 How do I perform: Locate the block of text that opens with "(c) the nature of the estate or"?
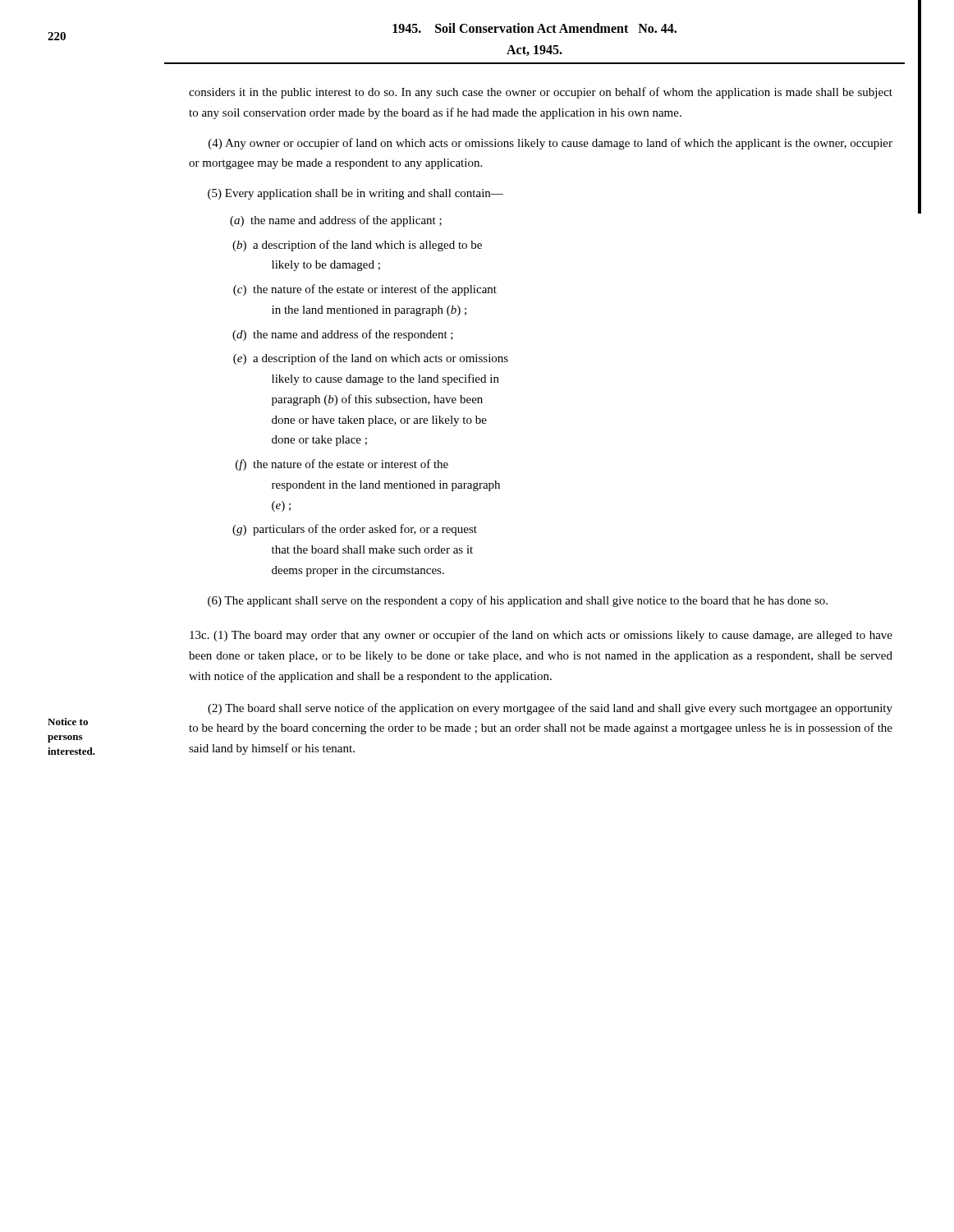[x=365, y=290]
